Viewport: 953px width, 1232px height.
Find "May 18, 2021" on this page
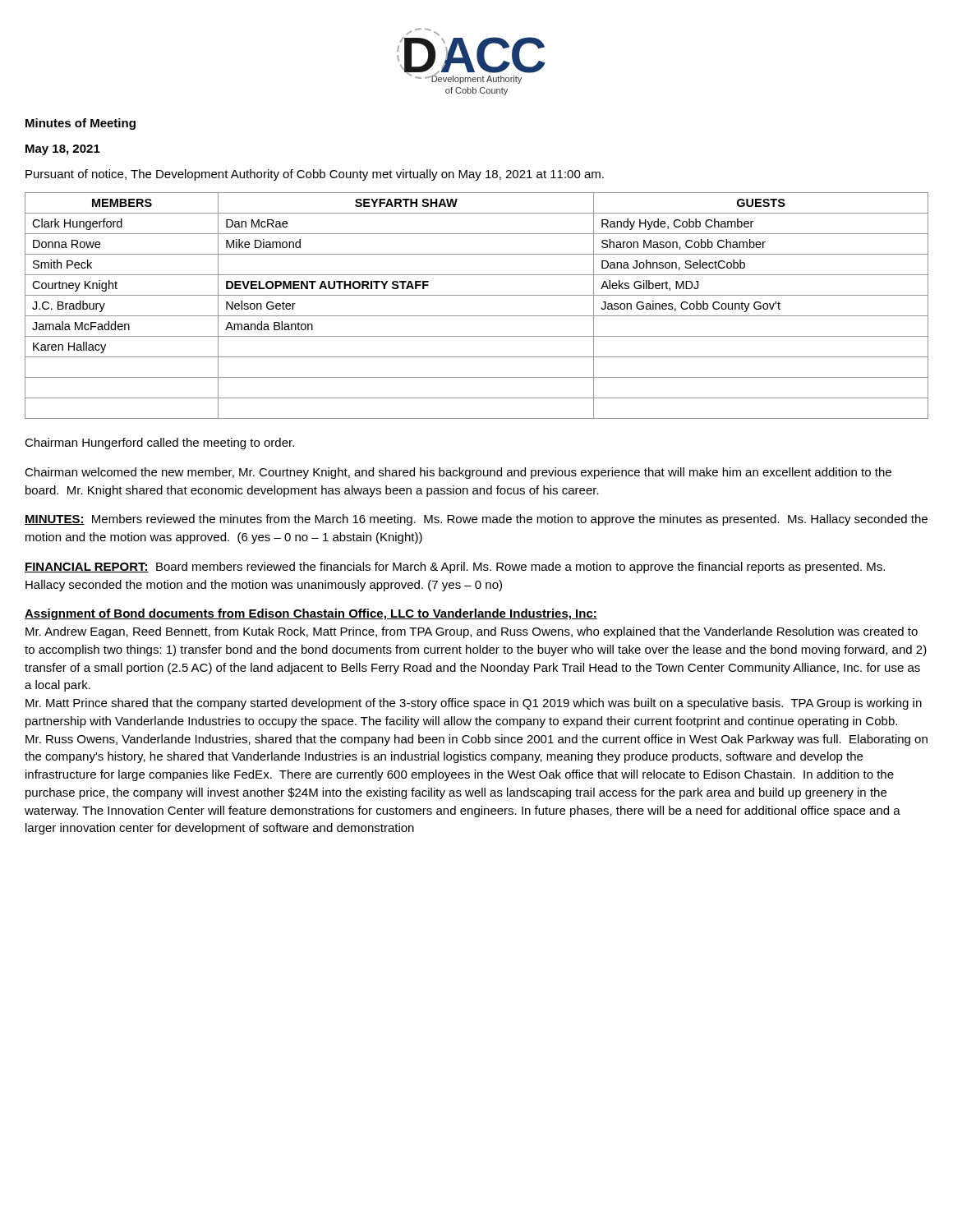click(x=63, y=150)
